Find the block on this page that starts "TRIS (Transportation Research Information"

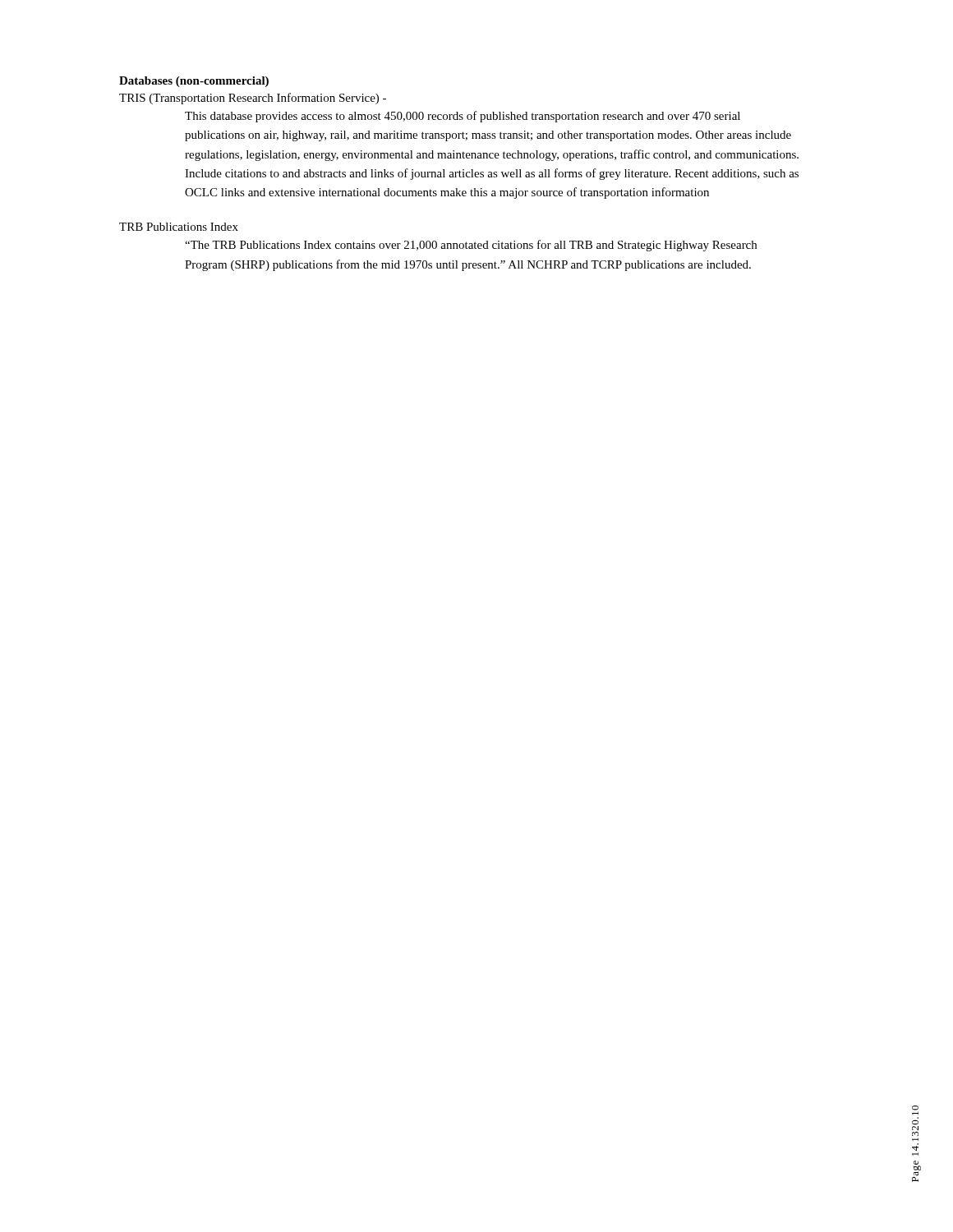click(253, 98)
